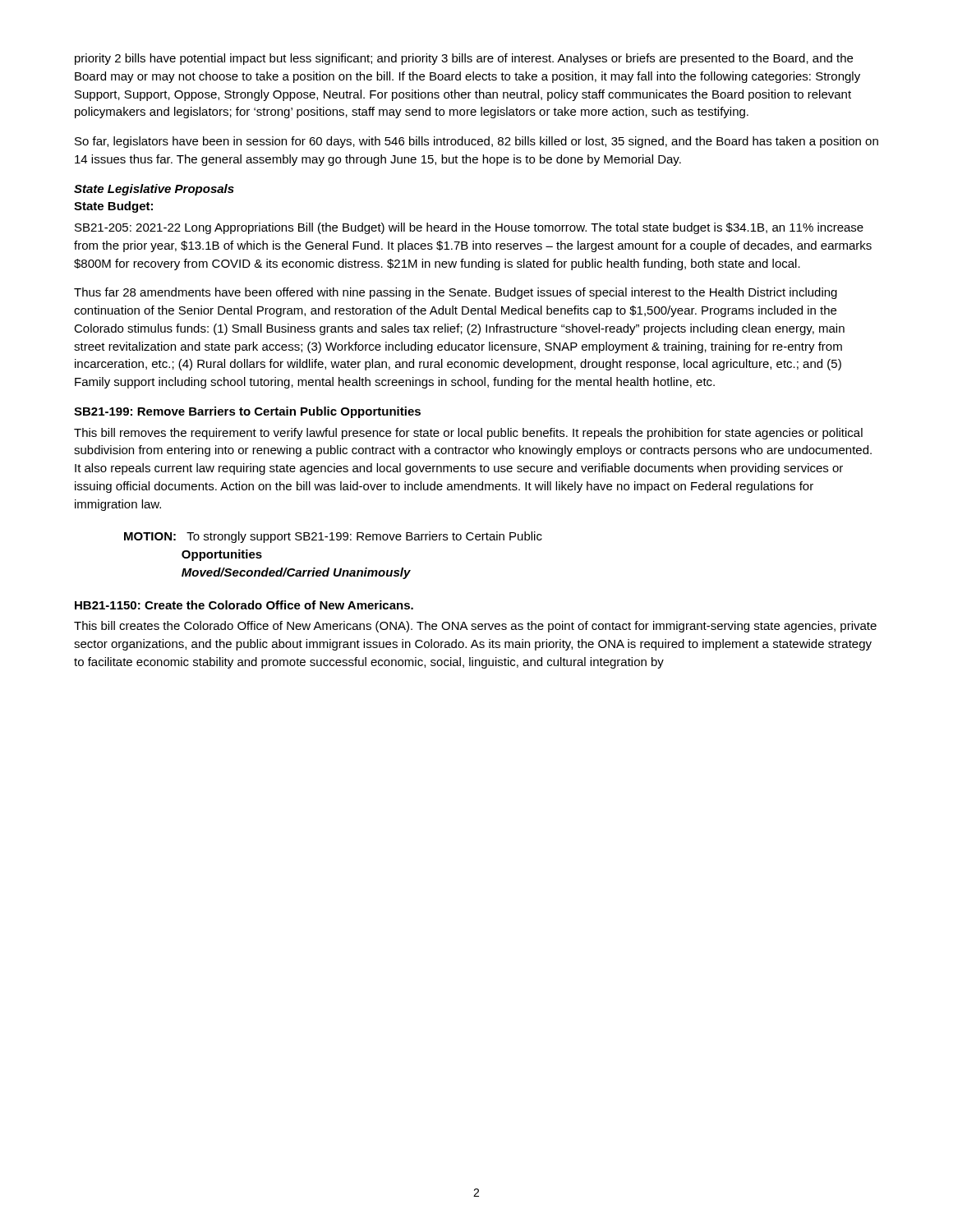Click the passage that begins "So far, legislators have"
Image resolution: width=953 pixels, height=1232 pixels.
click(x=476, y=150)
